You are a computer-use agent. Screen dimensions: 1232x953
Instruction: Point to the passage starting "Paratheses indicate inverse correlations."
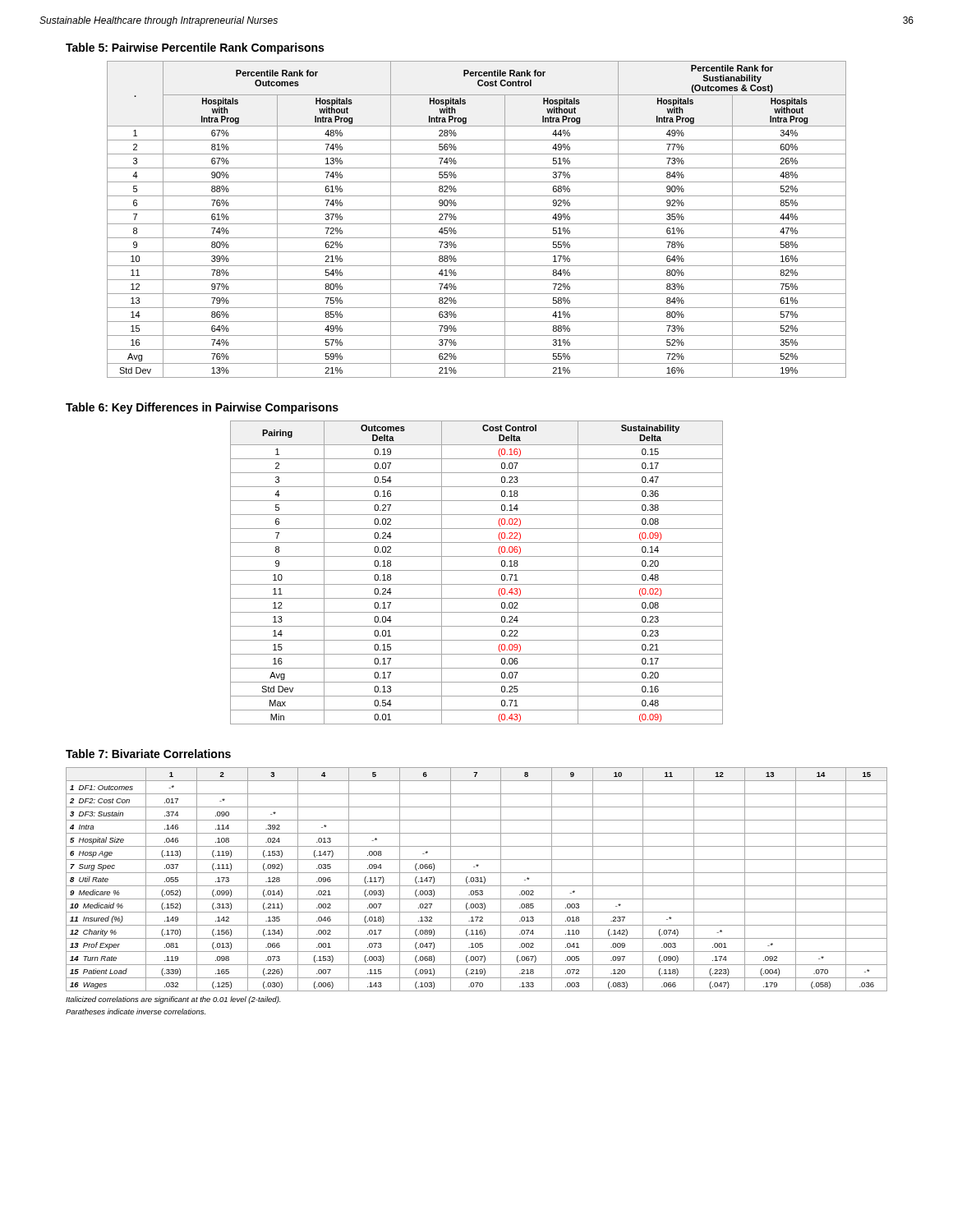pos(136,1011)
